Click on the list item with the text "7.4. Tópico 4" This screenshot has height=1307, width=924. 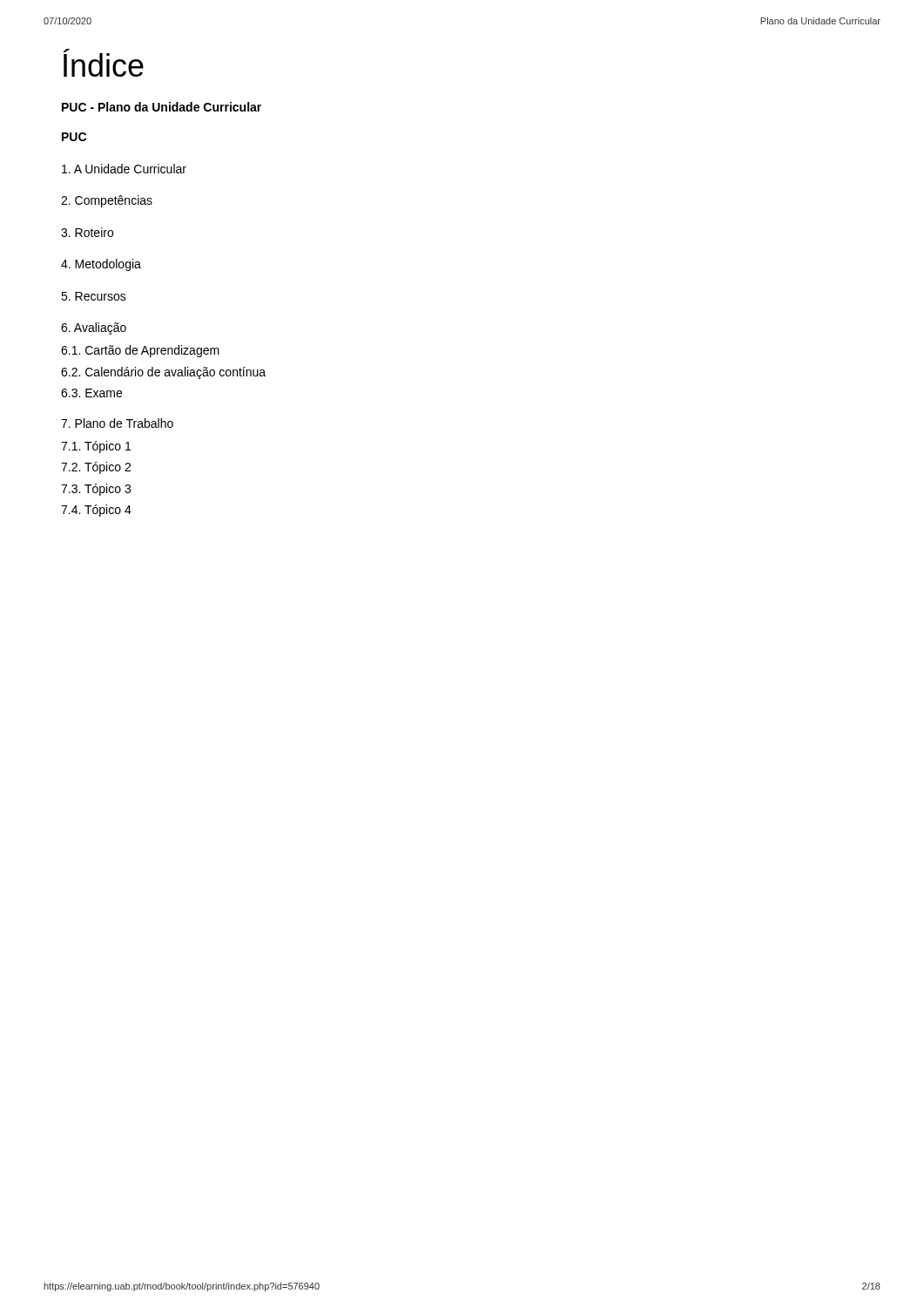[96, 510]
